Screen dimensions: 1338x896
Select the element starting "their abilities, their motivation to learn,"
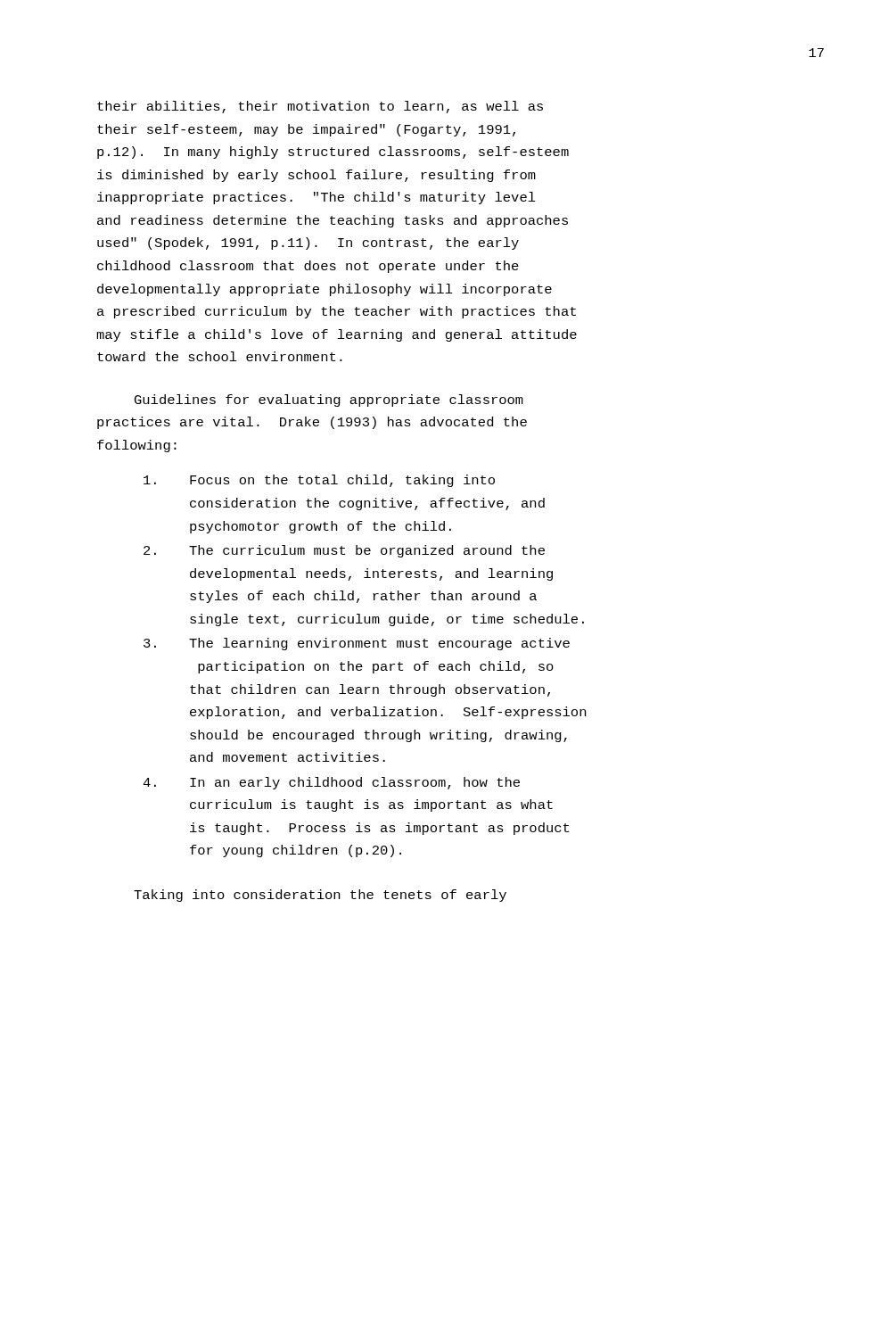(x=337, y=232)
